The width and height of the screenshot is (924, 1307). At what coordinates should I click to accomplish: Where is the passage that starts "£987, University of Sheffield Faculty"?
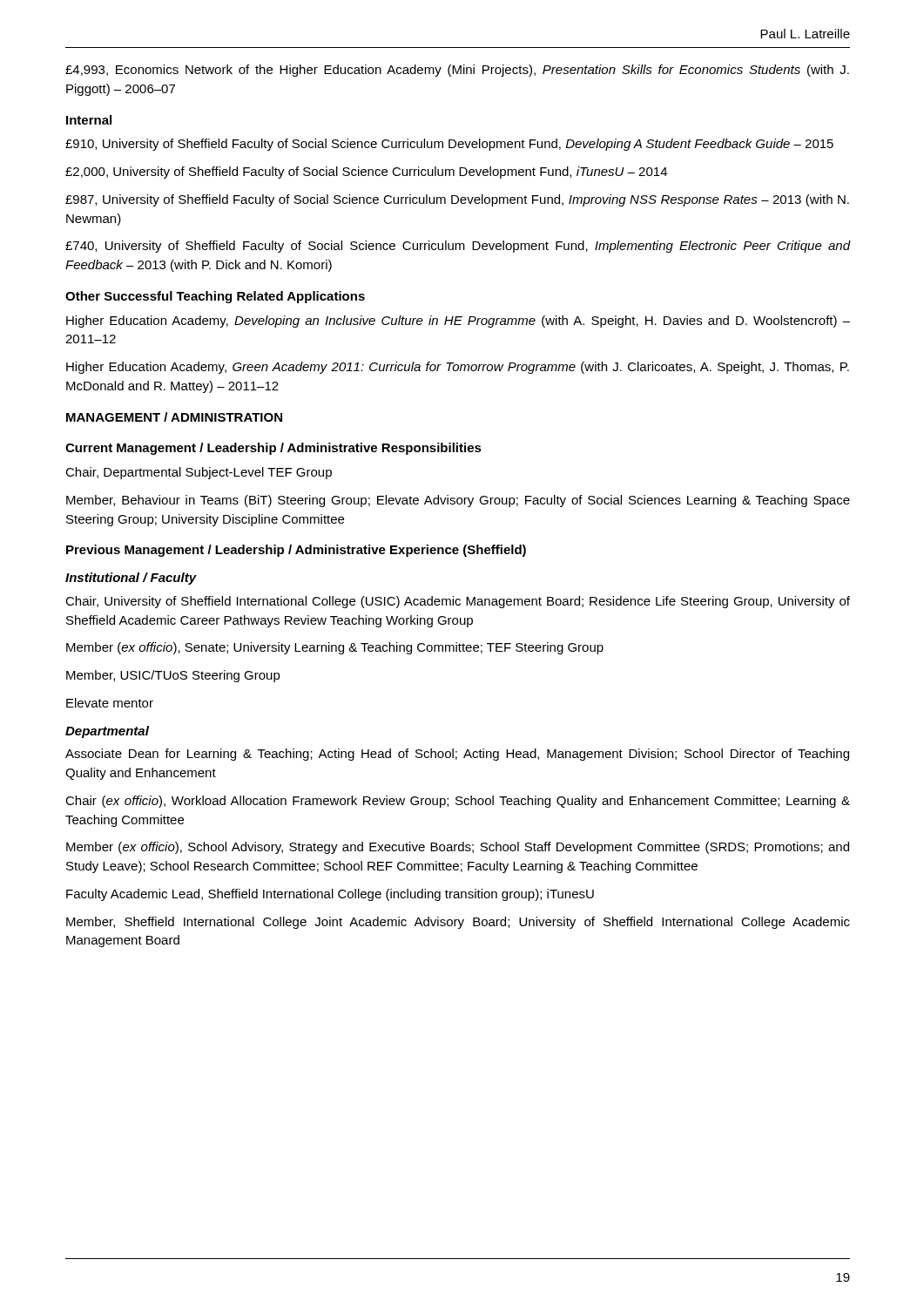click(x=458, y=209)
